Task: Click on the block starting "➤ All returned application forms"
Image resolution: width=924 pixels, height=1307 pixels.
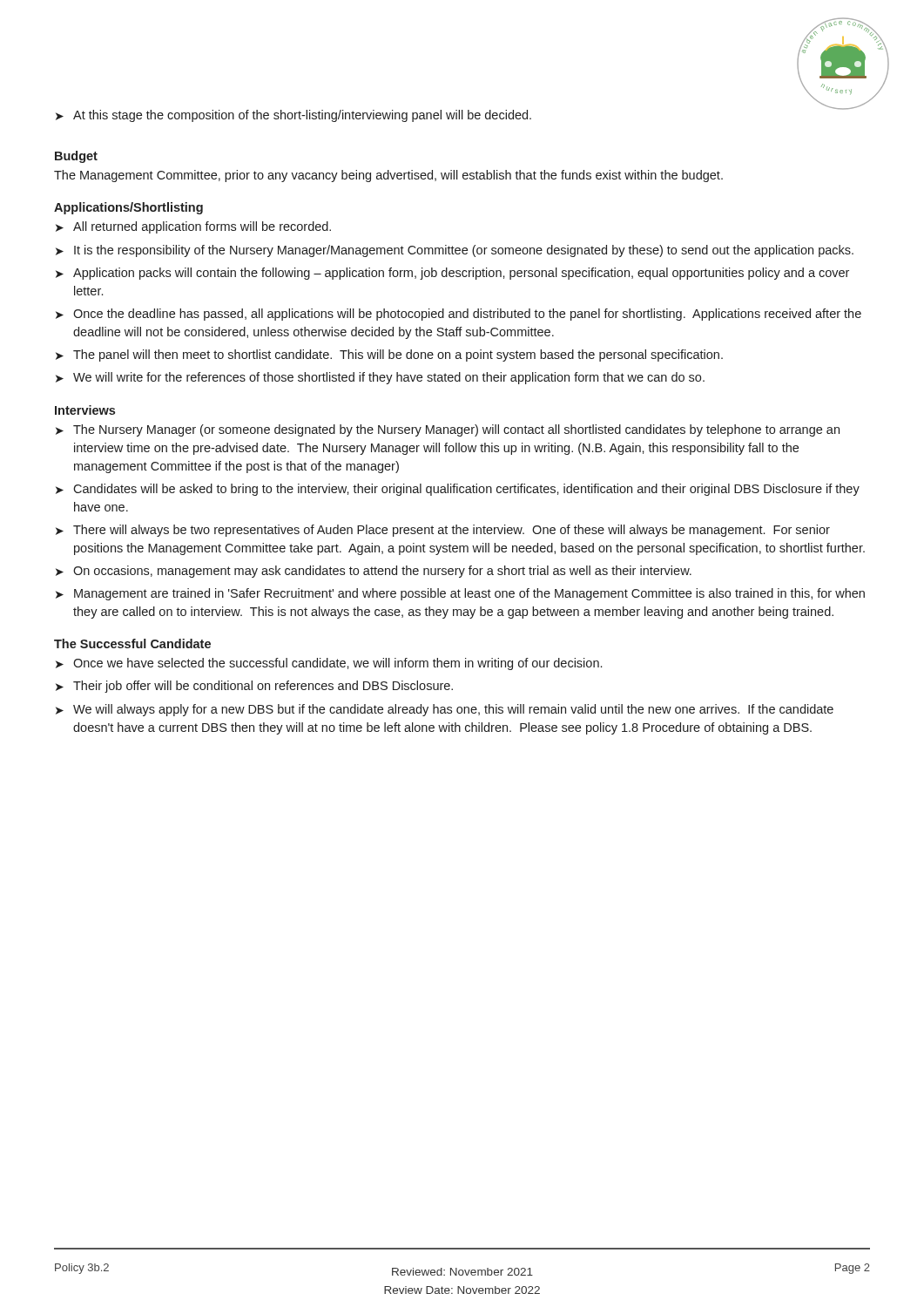Action: (x=193, y=227)
